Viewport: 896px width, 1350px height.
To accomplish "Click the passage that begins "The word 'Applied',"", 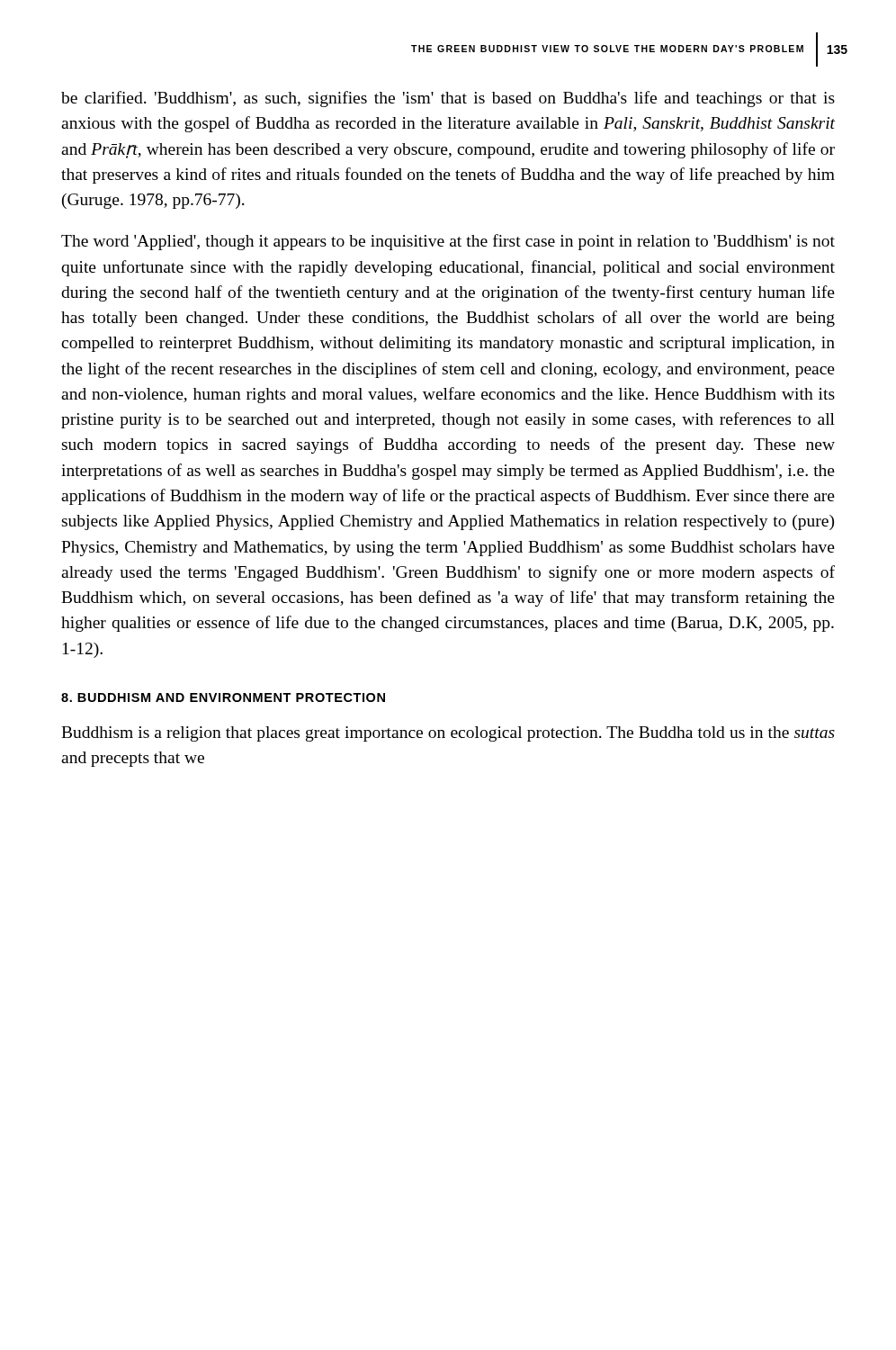I will [448, 445].
